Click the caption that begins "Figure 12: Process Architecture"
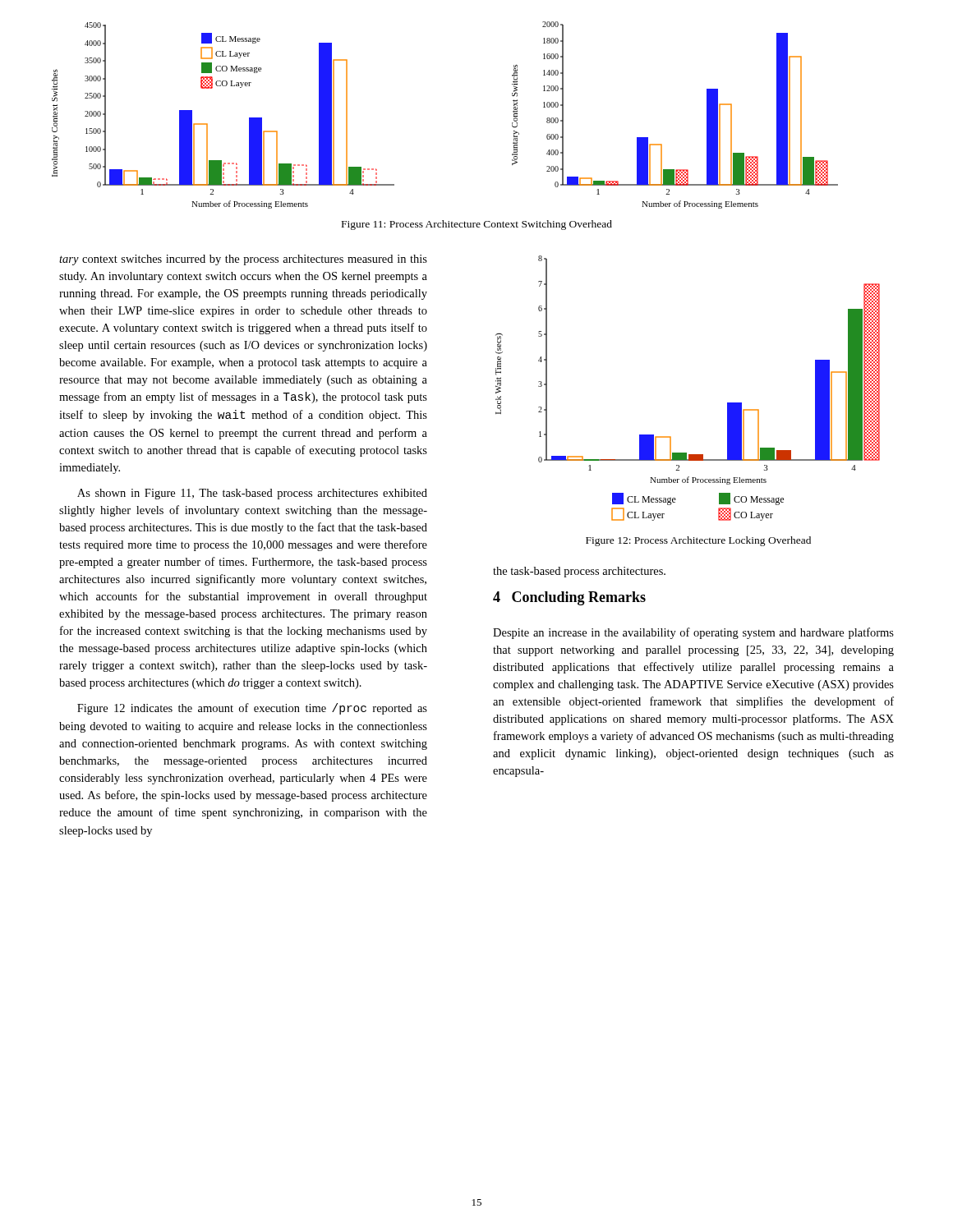953x1232 pixels. pyautogui.click(x=698, y=540)
